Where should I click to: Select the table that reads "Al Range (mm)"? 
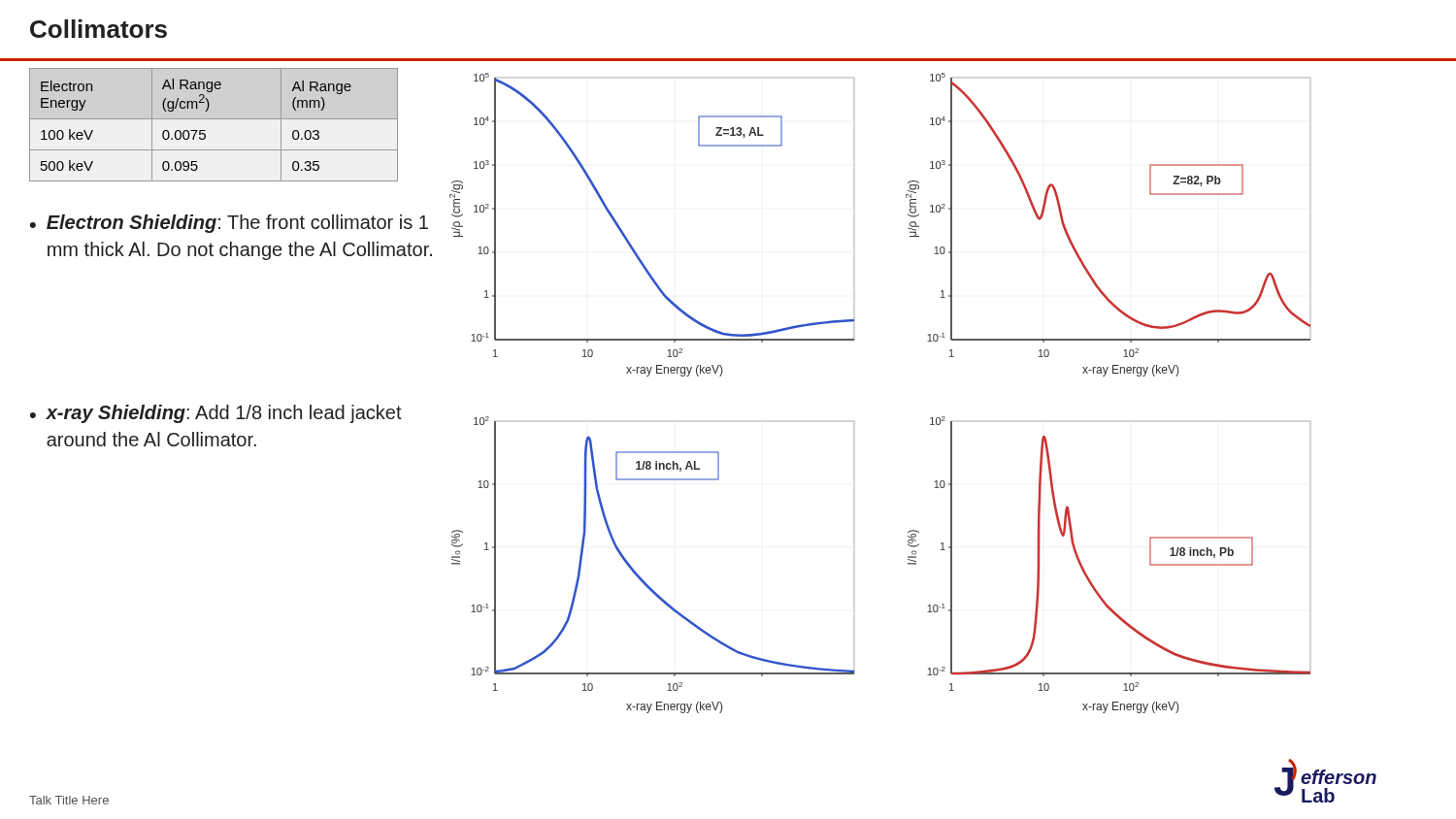pyautogui.click(x=233, y=125)
